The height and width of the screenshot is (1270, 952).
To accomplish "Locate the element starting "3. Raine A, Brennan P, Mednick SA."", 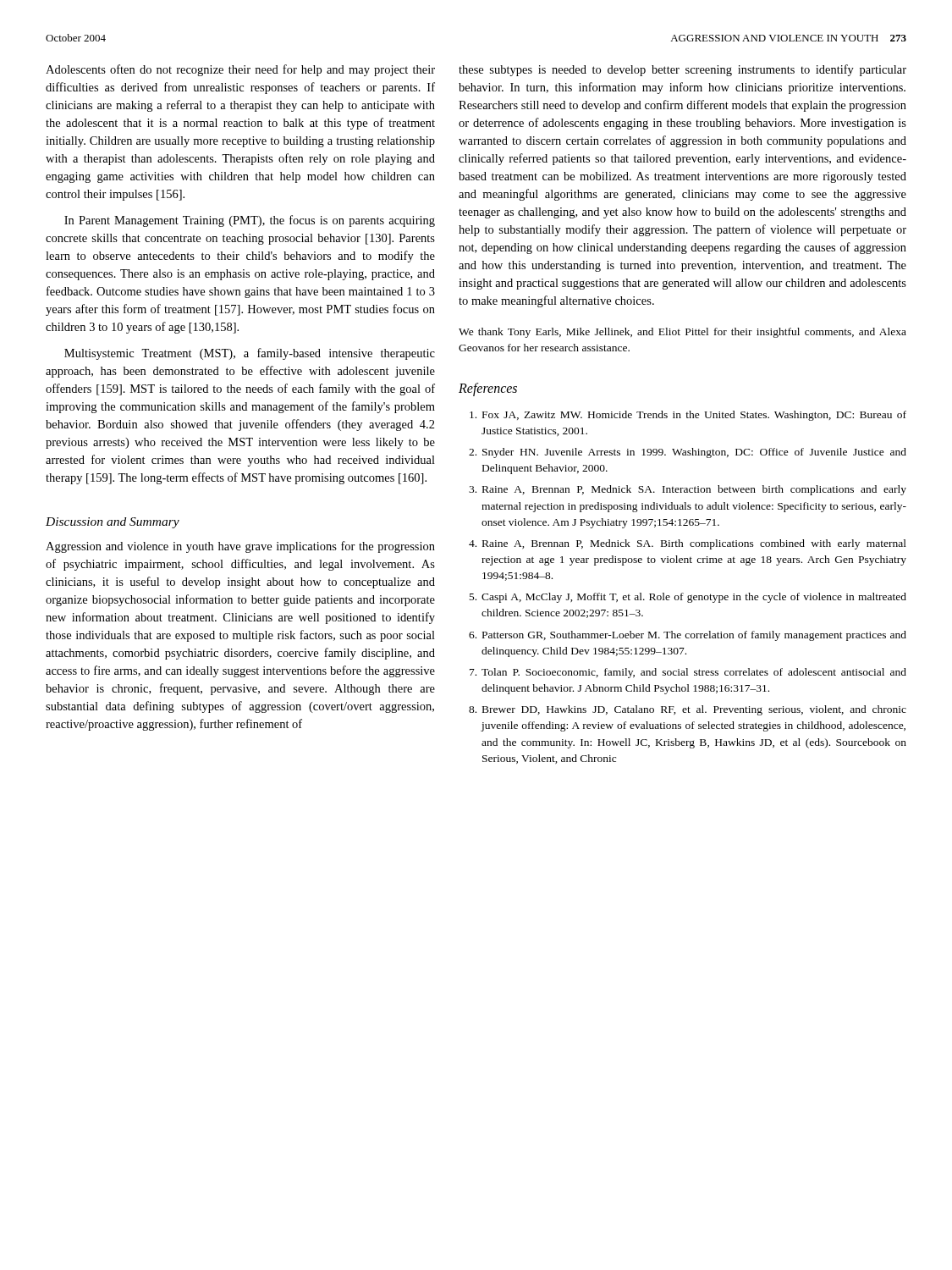I will (682, 506).
